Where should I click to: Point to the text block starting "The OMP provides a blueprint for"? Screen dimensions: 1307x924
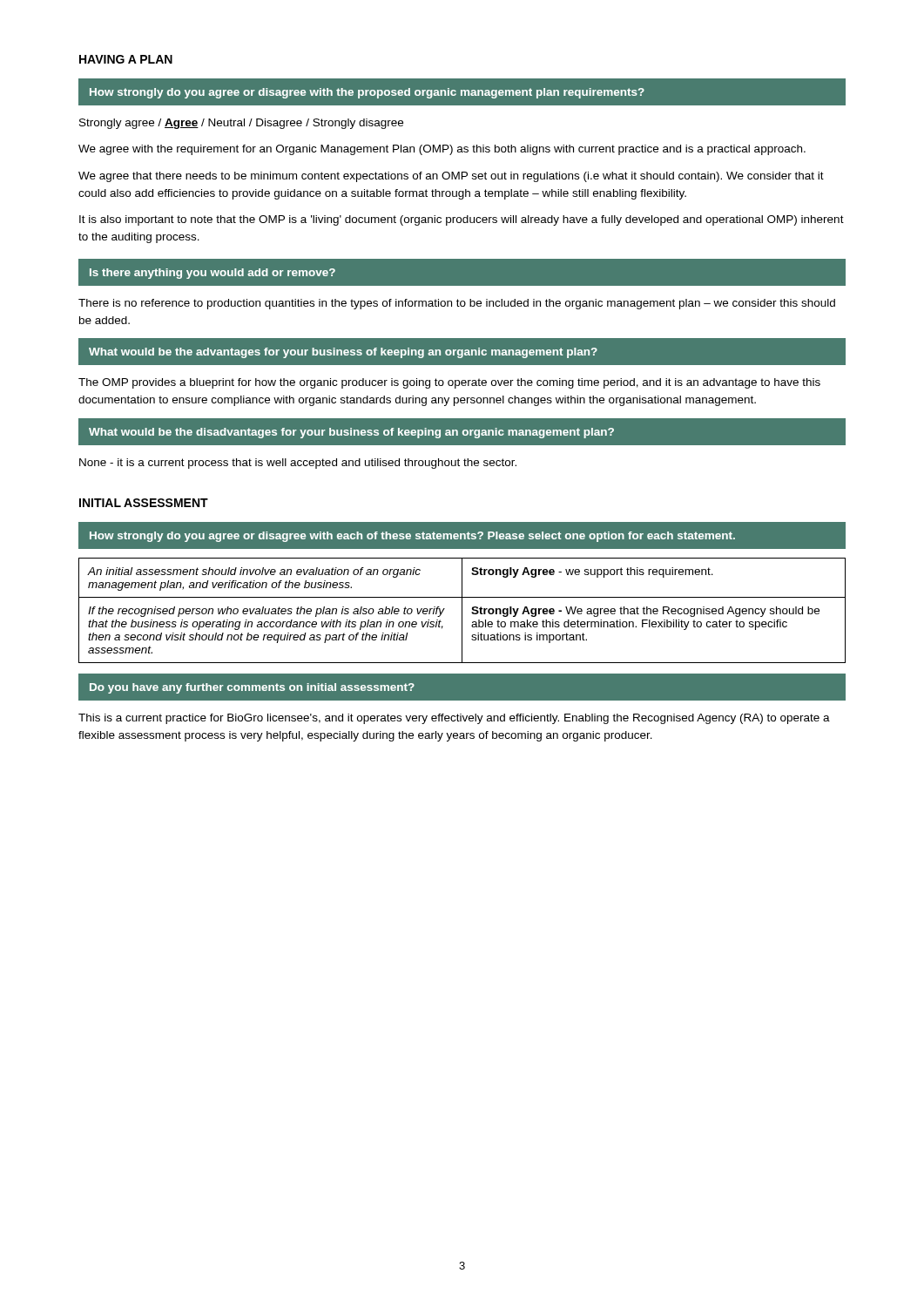pyautogui.click(x=449, y=391)
